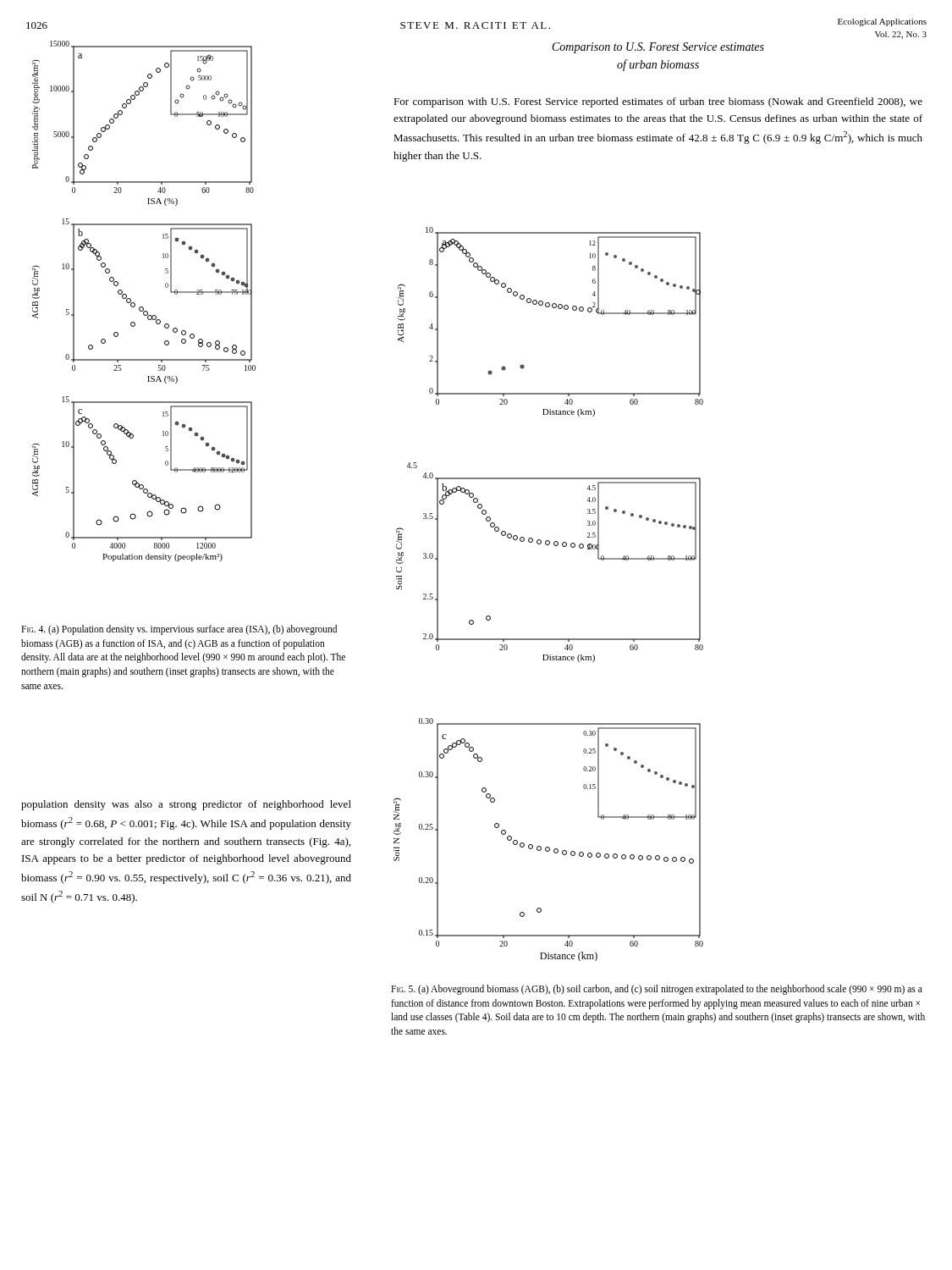The image size is (952, 1270).
Task: Locate the section header that says "Comparison to U.S. Forest Service estimatesof urban"
Action: (x=658, y=56)
